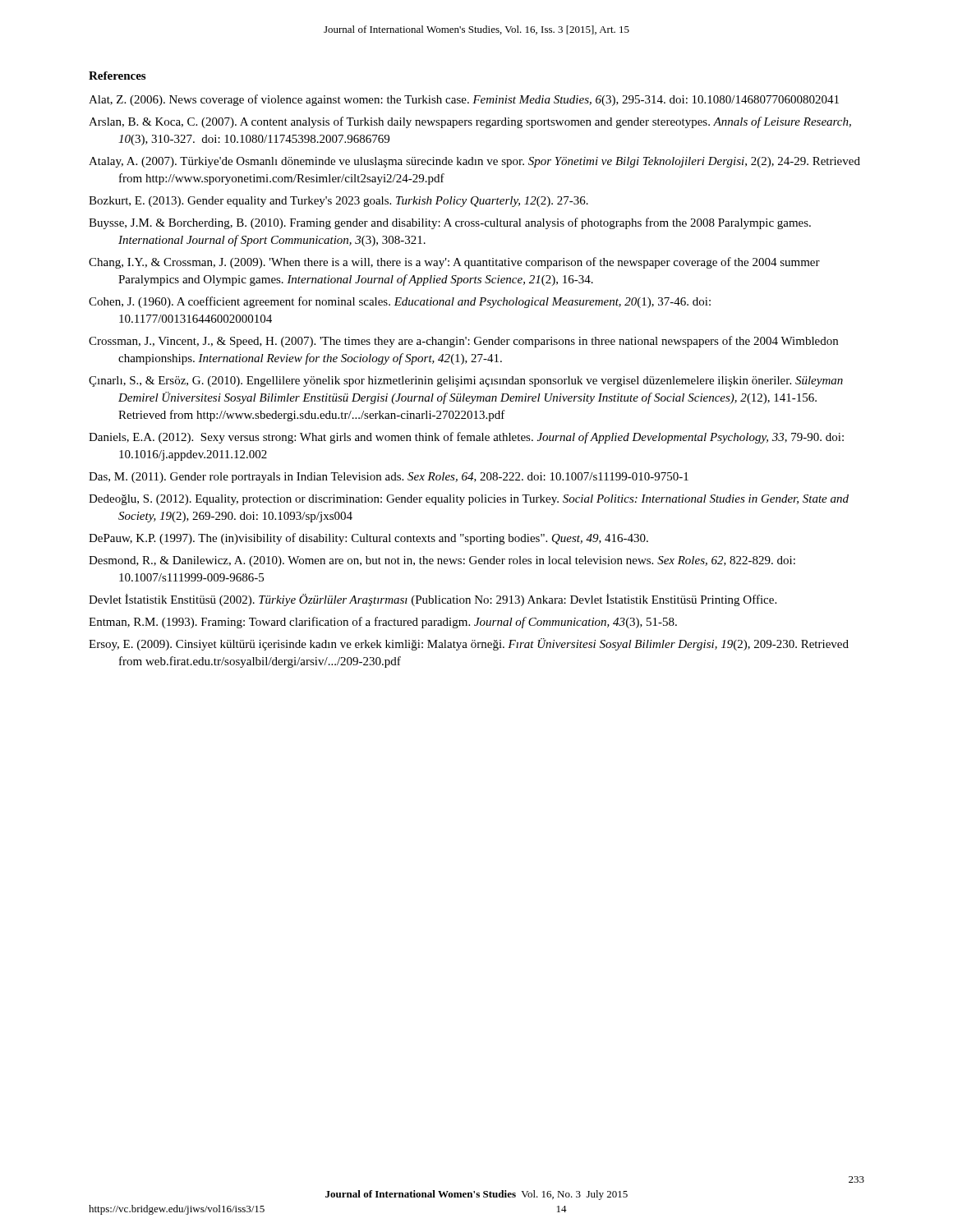
Task: Find the passage starting "Dedeoğlu, S. (2012). Equality, protection"
Action: tap(469, 507)
